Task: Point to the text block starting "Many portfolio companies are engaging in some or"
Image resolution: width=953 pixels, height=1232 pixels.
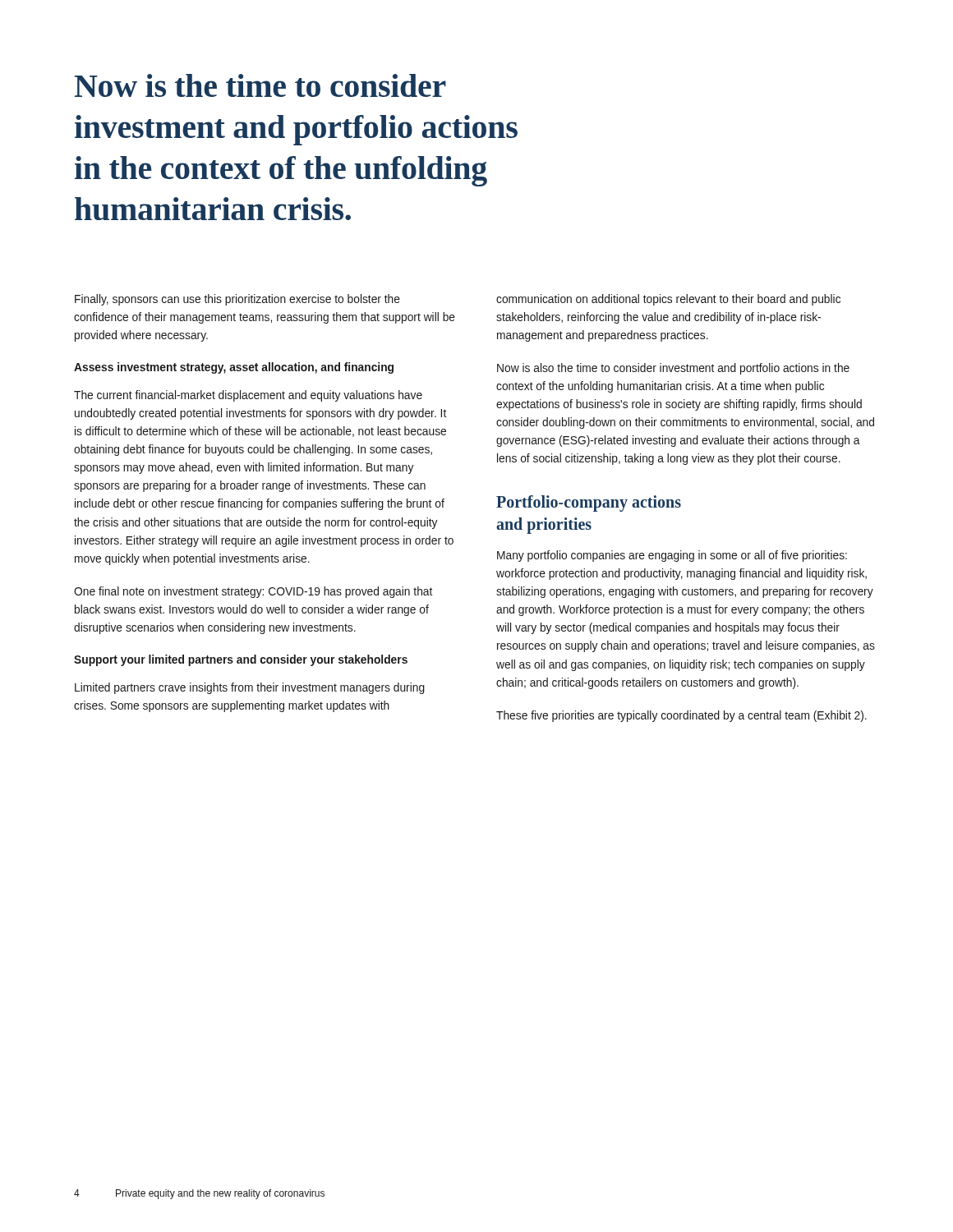Action: click(x=688, y=620)
